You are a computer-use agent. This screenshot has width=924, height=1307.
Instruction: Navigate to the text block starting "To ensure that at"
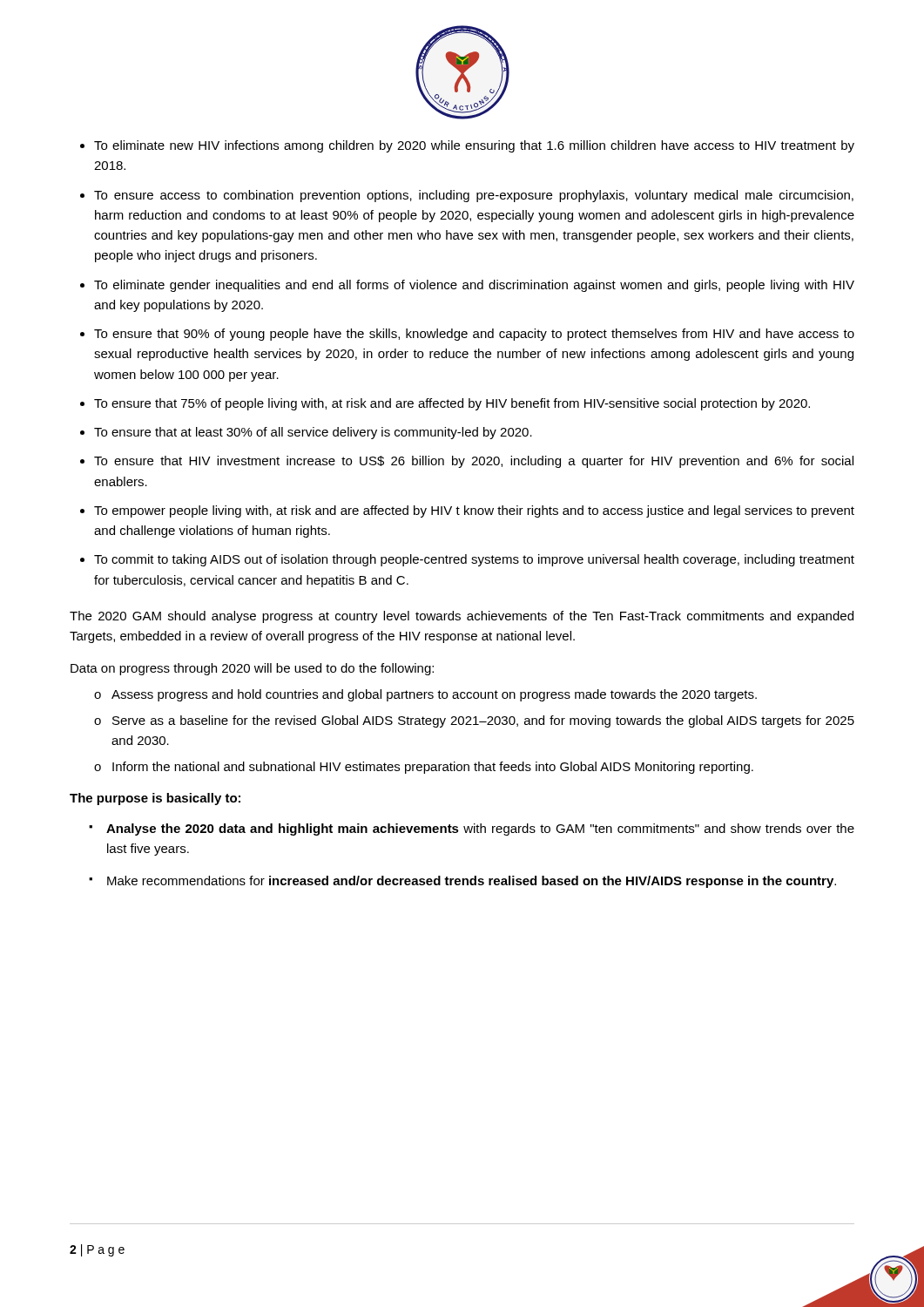coord(474,432)
